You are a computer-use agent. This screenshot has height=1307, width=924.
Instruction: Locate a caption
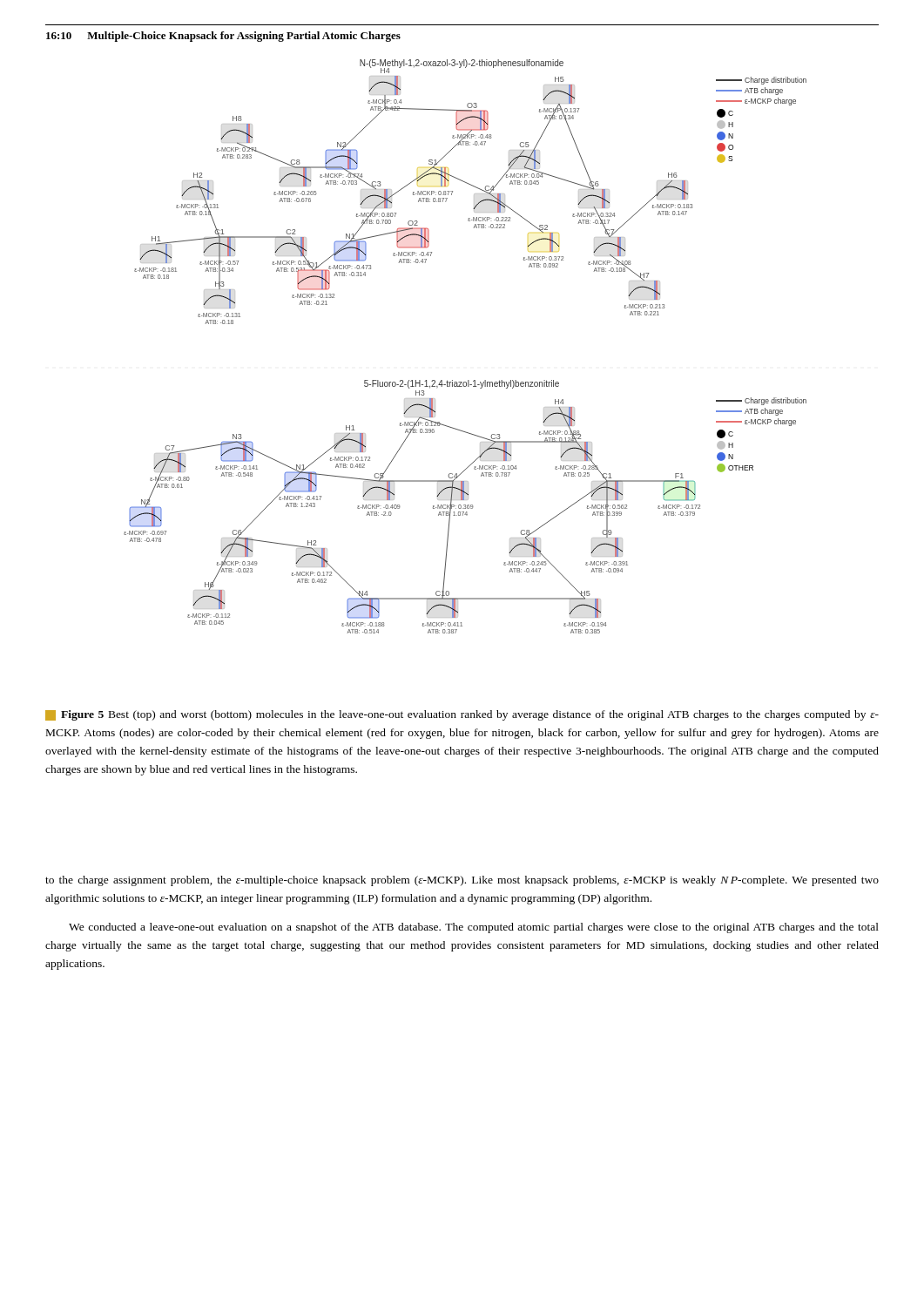tap(462, 742)
